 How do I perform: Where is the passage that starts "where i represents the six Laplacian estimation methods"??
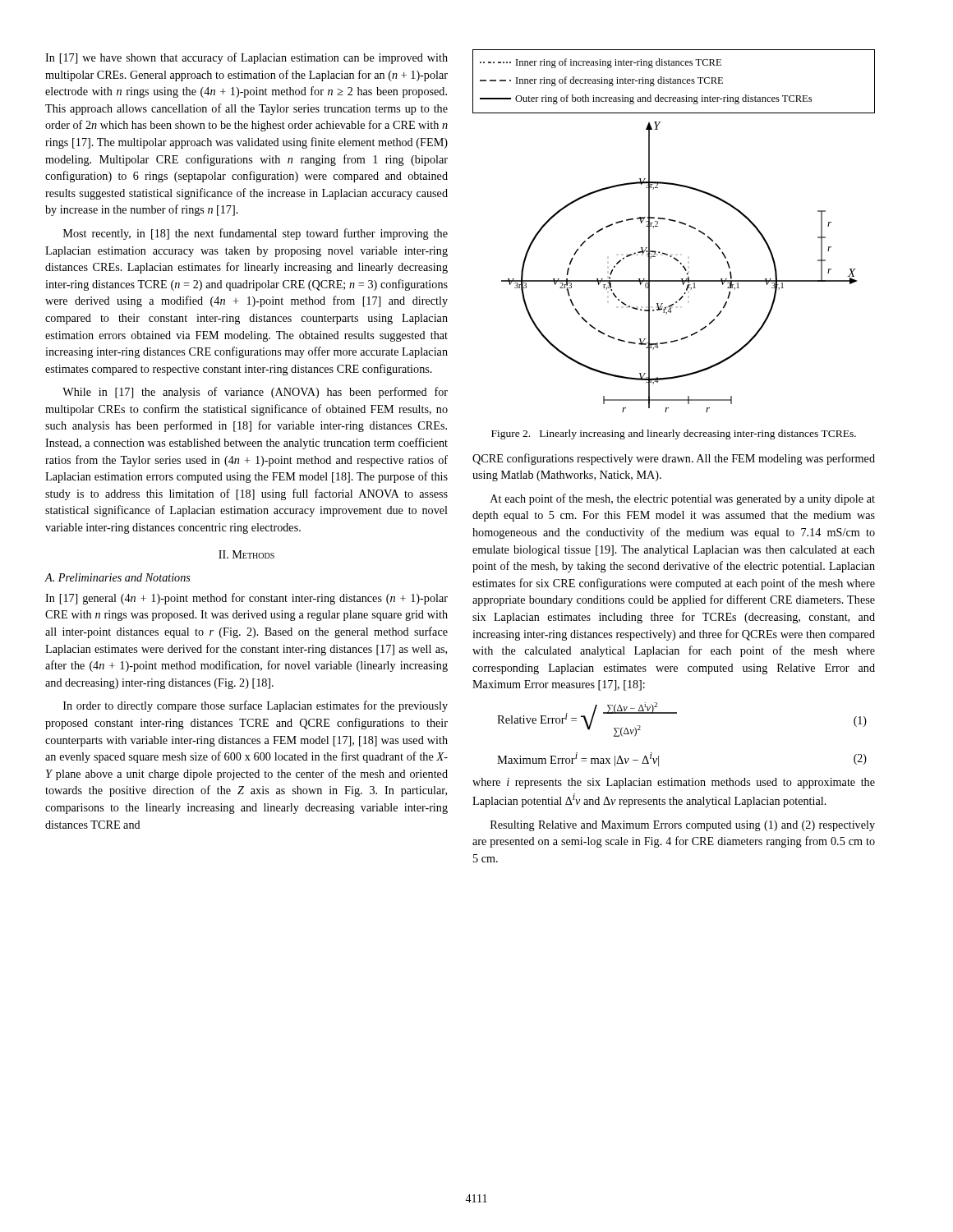pyautogui.click(x=674, y=791)
